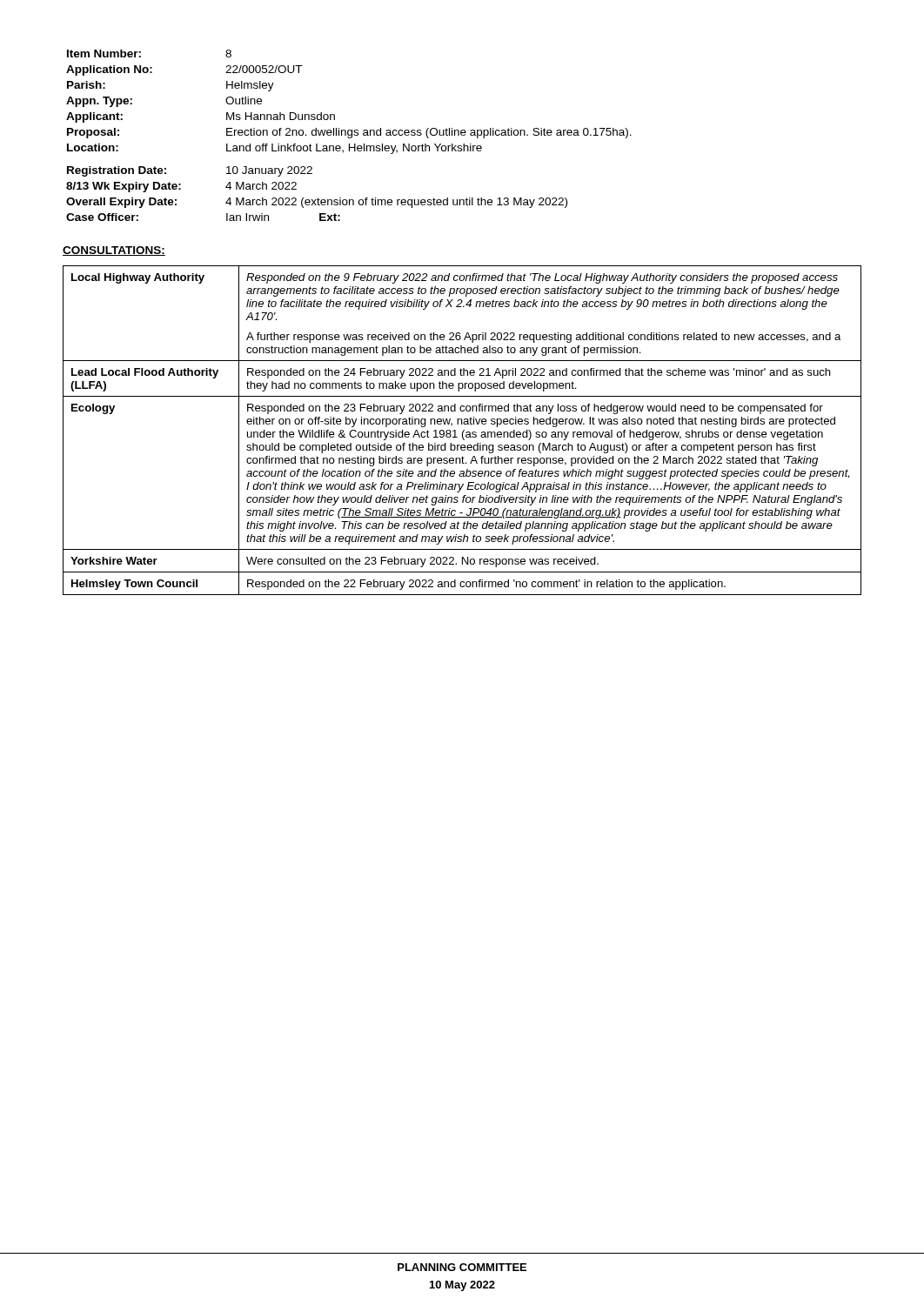Click on the table containing "Application No:"

[x=462, y=135]
